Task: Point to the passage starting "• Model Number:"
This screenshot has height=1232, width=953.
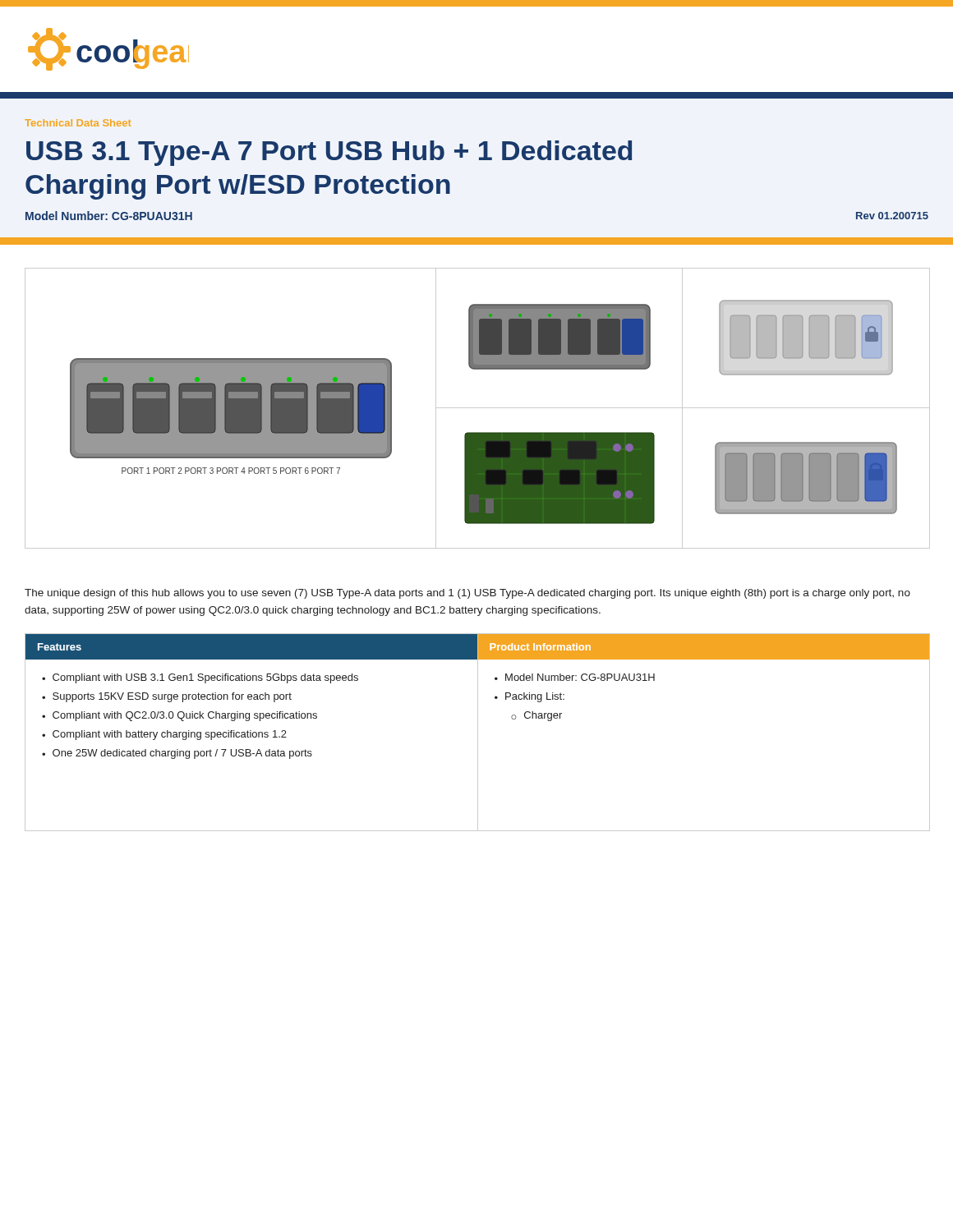Action: [x=575, y=678]
